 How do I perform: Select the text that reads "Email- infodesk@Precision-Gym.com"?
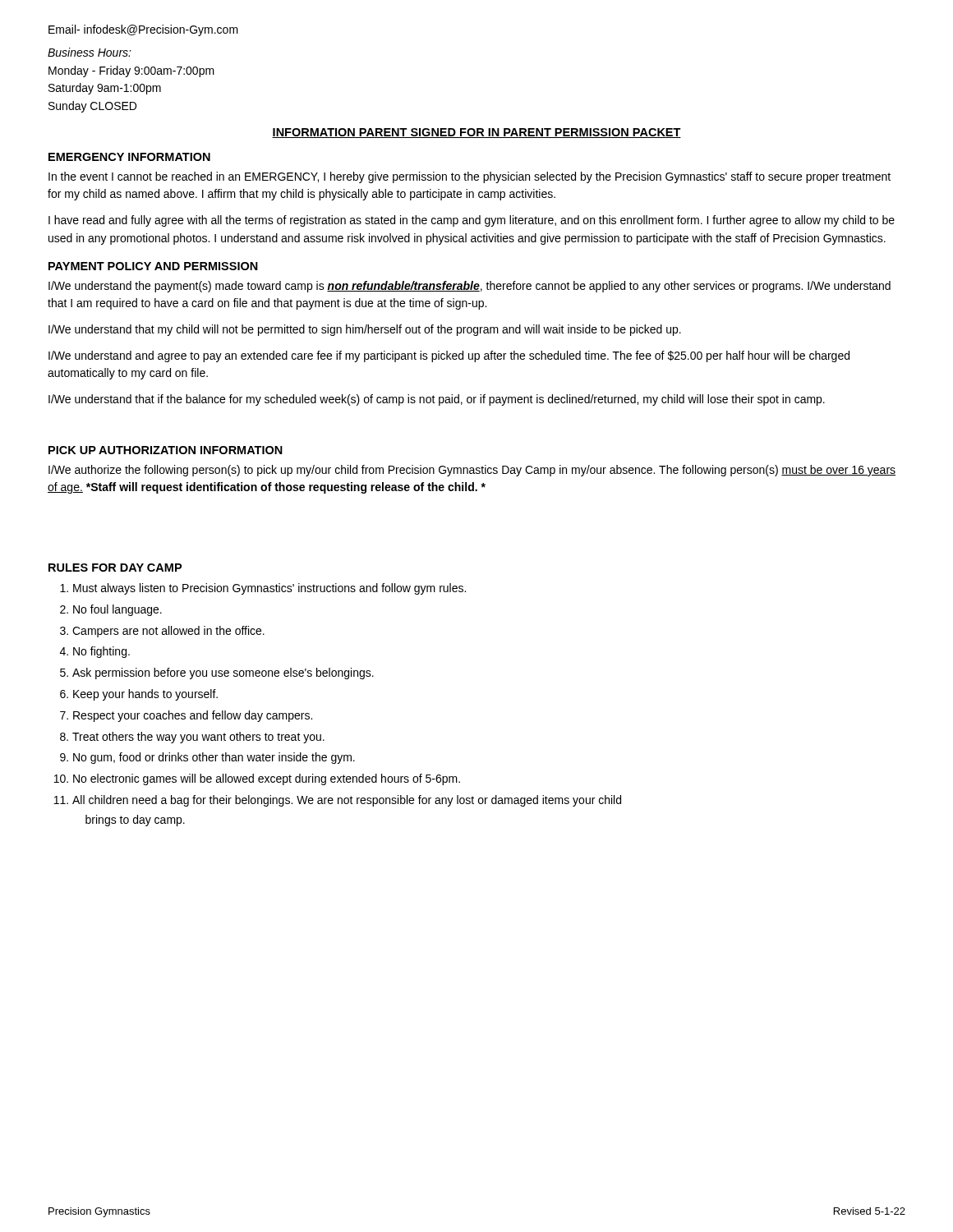coord(143,30)
